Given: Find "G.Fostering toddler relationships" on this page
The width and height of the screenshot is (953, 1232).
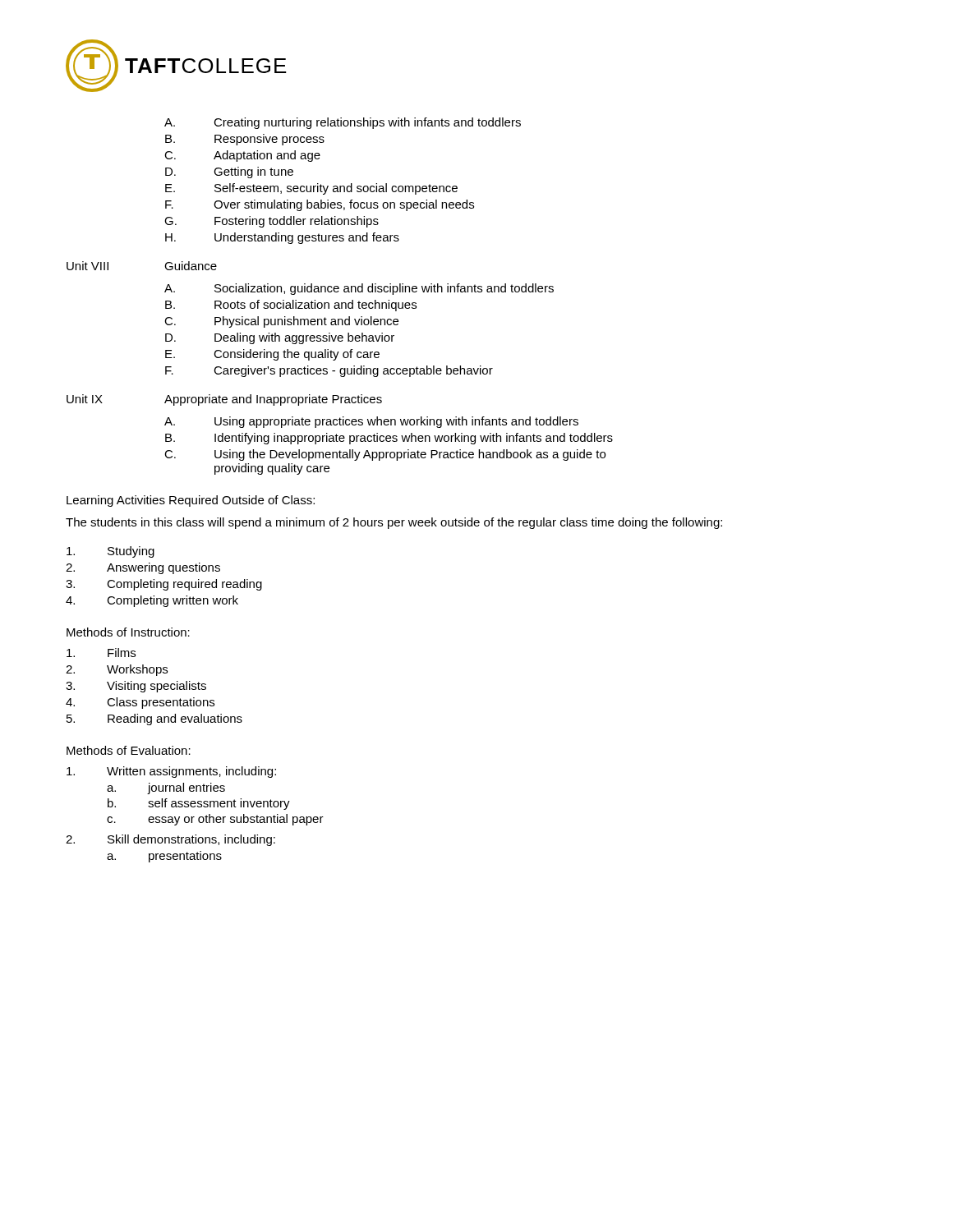Looking at the screenshot, I should tap(272, 222).
